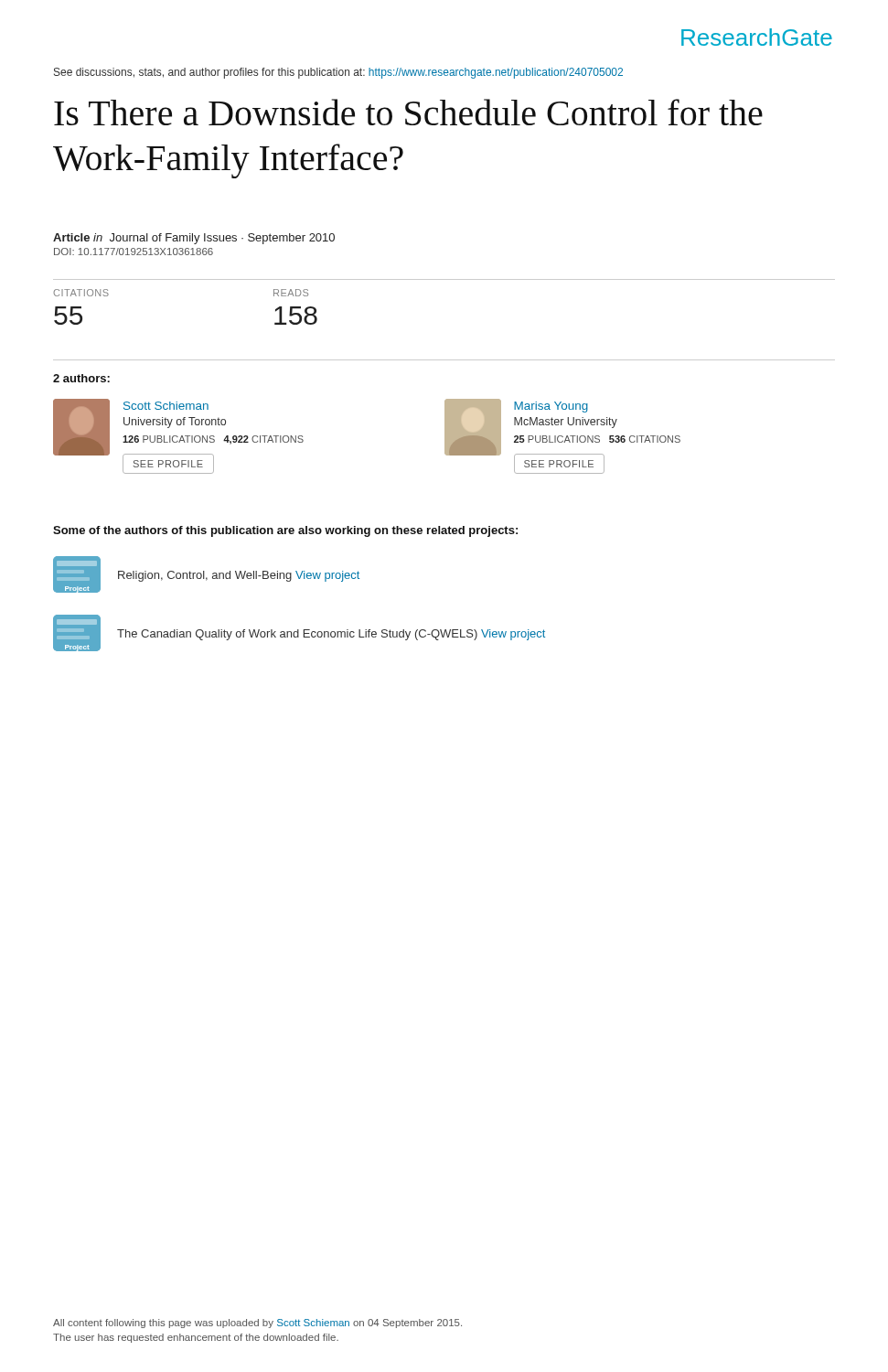Locate the list item containing "Project The Canadian Quality of Work"

pos(299,633)
